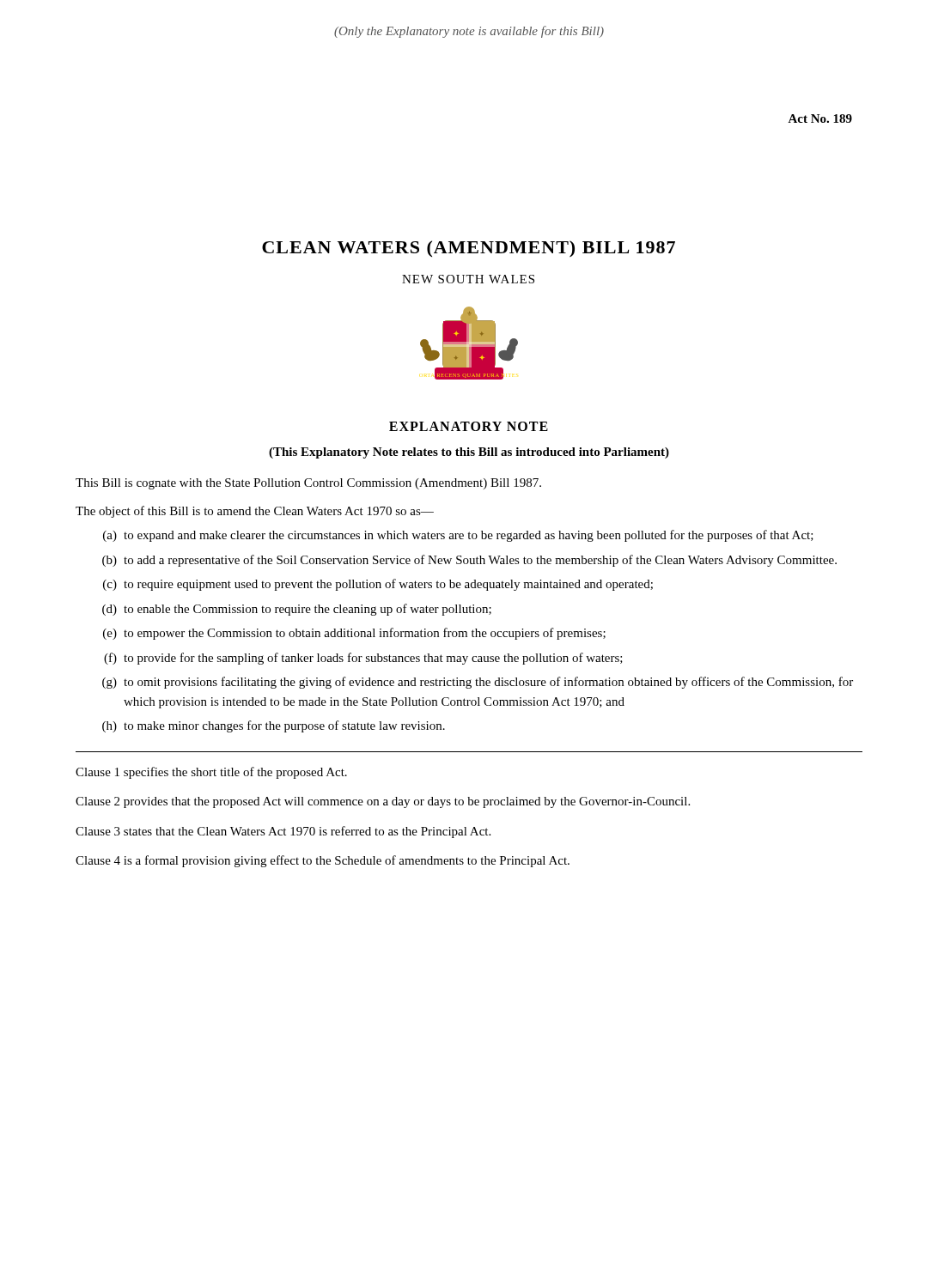The height and width of the screenshot is (1288, 938).
Task: Where is the passage that starts "Clause 2 provides"?
Action: coord(383,801)
